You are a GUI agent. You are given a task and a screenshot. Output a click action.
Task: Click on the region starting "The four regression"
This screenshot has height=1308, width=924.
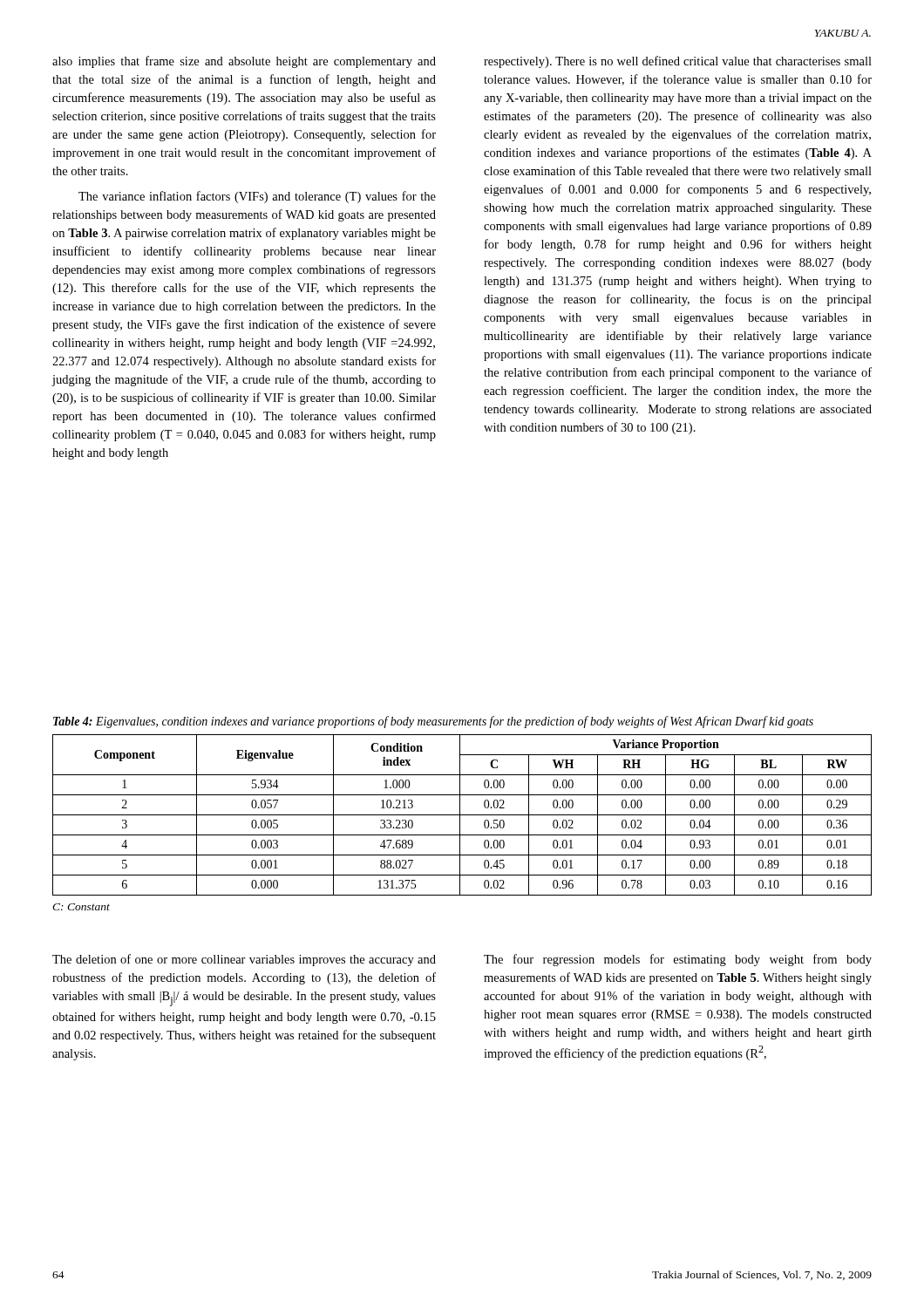pyautogui.click(x=678, y=1007)
